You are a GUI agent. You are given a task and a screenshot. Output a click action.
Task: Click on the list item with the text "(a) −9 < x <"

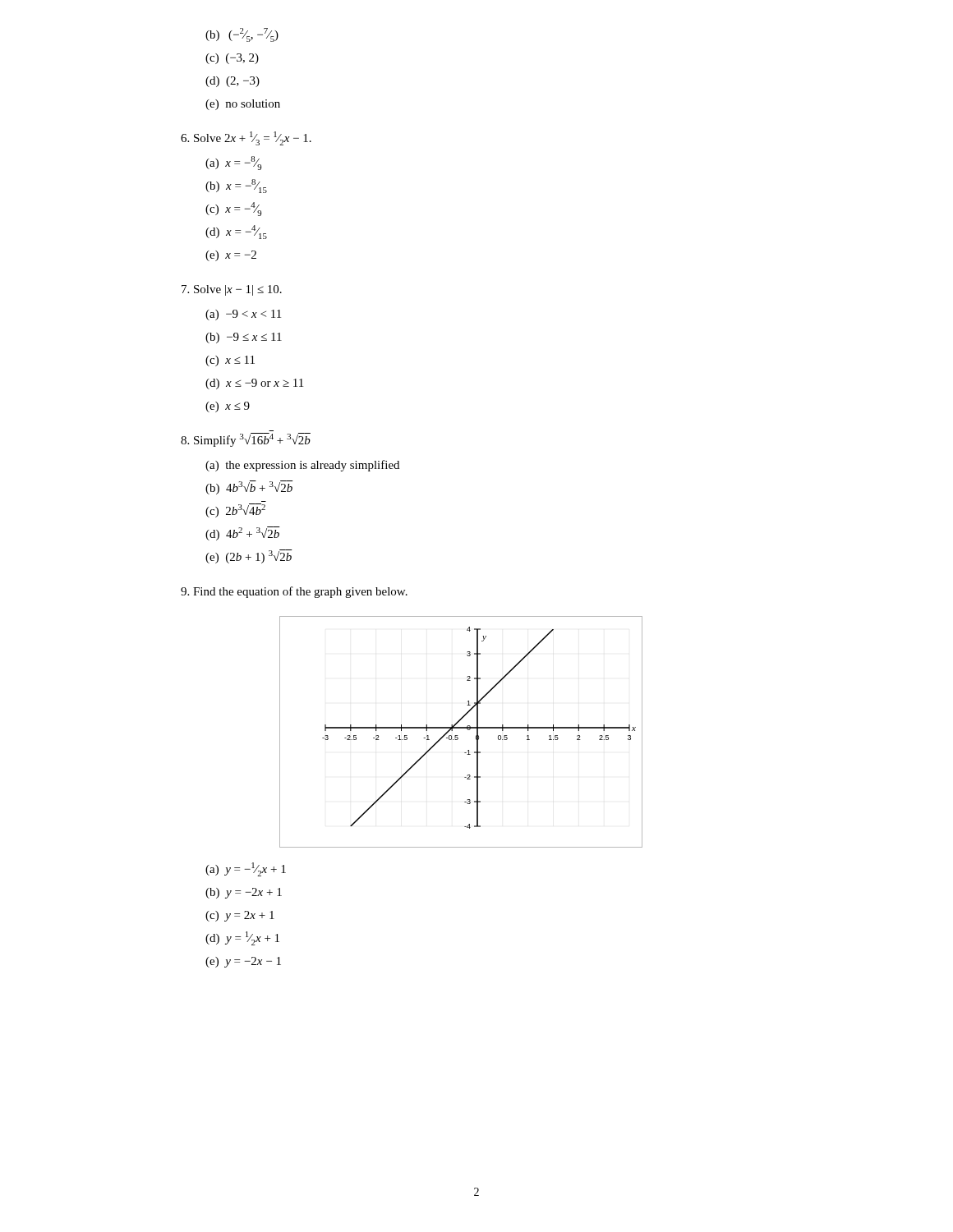(244, 314)
